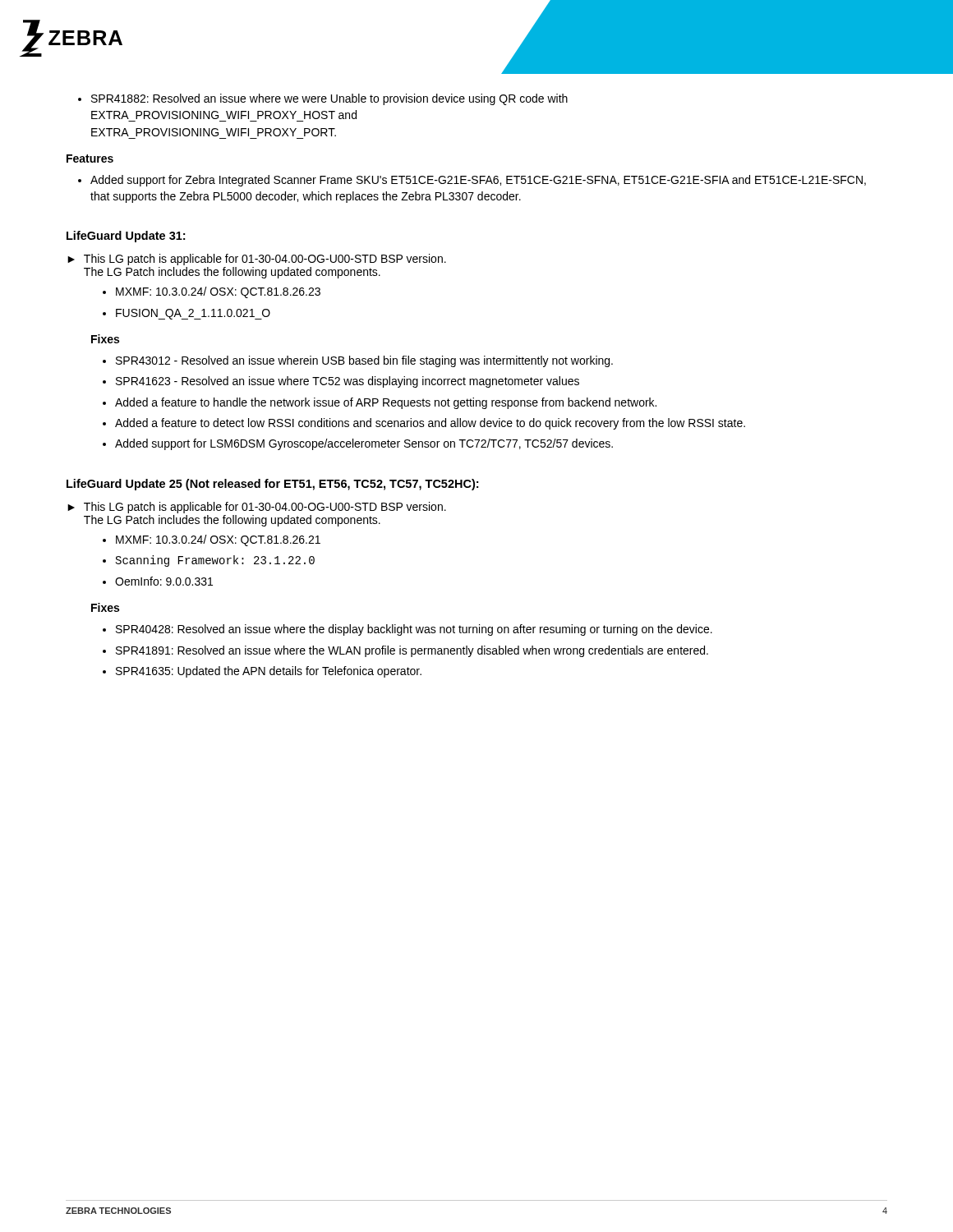The image size is (953, 1232).
Task: Find the list item that reads "SPR43012 - Resolved an issue wherein USB"
Action: point(489,361)
